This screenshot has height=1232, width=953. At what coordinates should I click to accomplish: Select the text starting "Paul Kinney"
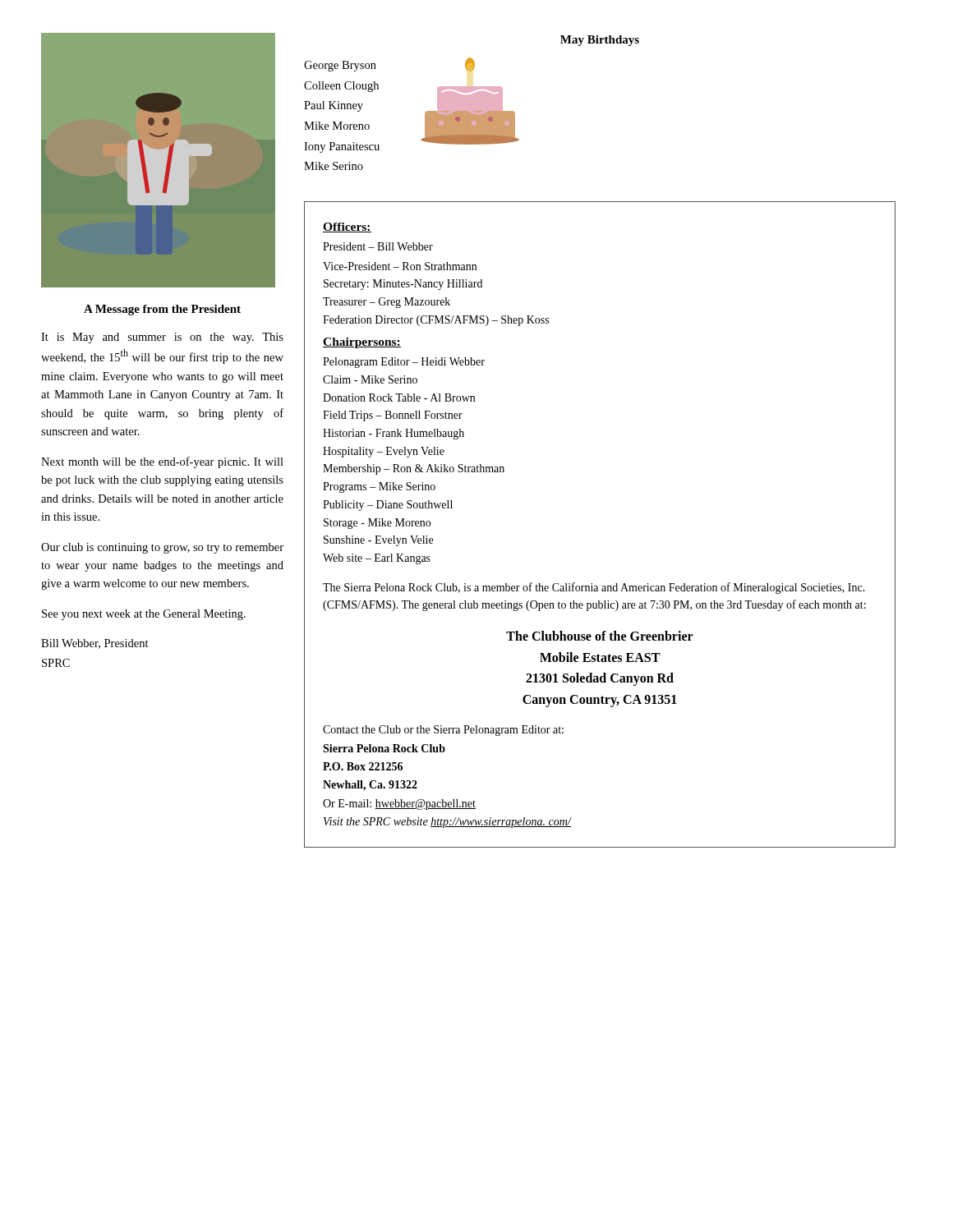[x=334, y=105]
